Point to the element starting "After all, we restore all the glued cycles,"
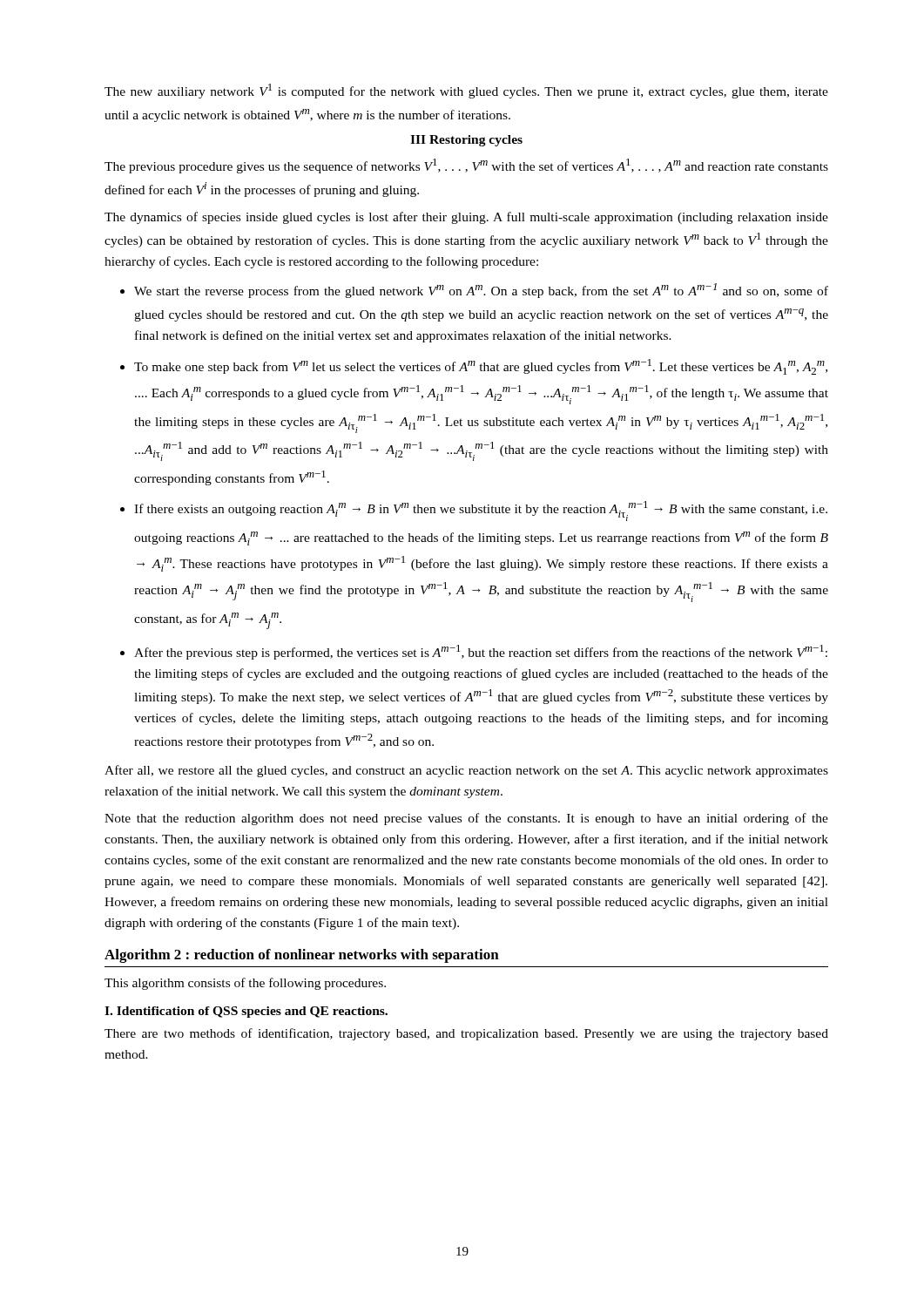The height and width of the screenshot is (1307, 924). (x=466, y=780)
